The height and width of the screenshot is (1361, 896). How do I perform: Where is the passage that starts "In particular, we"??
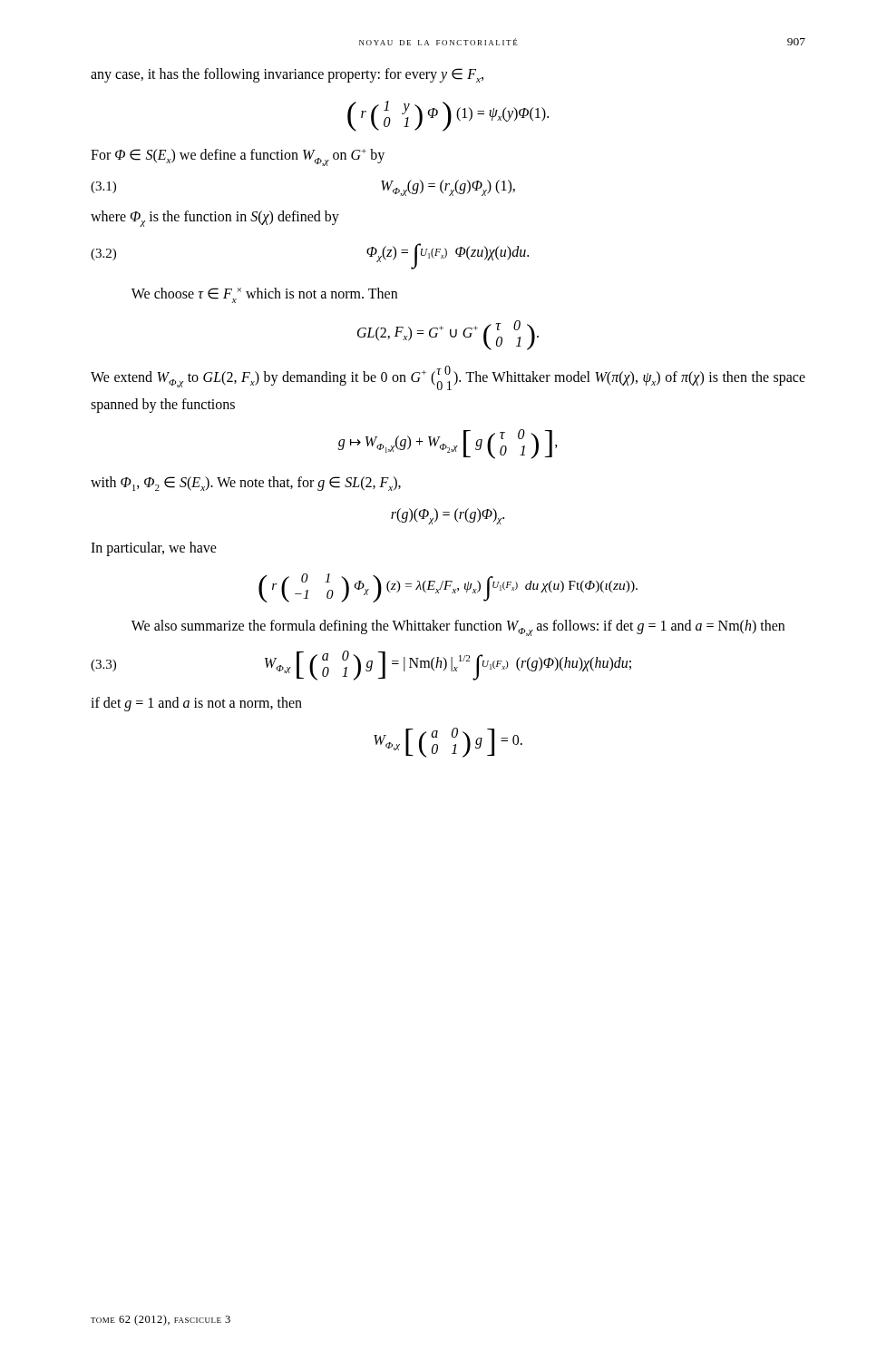point(154,549)
